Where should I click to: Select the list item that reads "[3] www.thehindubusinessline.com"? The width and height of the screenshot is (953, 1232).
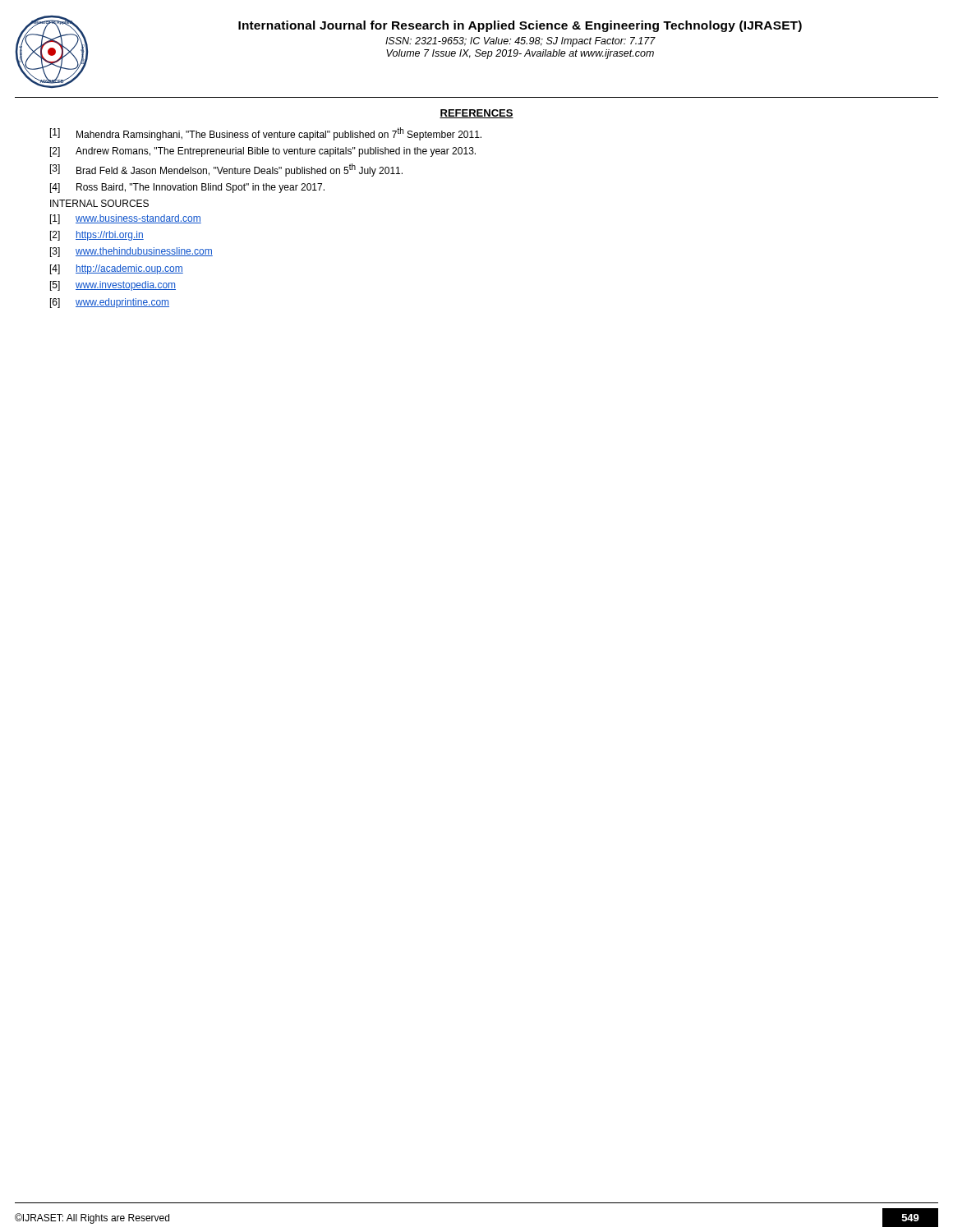coord(131,252)
